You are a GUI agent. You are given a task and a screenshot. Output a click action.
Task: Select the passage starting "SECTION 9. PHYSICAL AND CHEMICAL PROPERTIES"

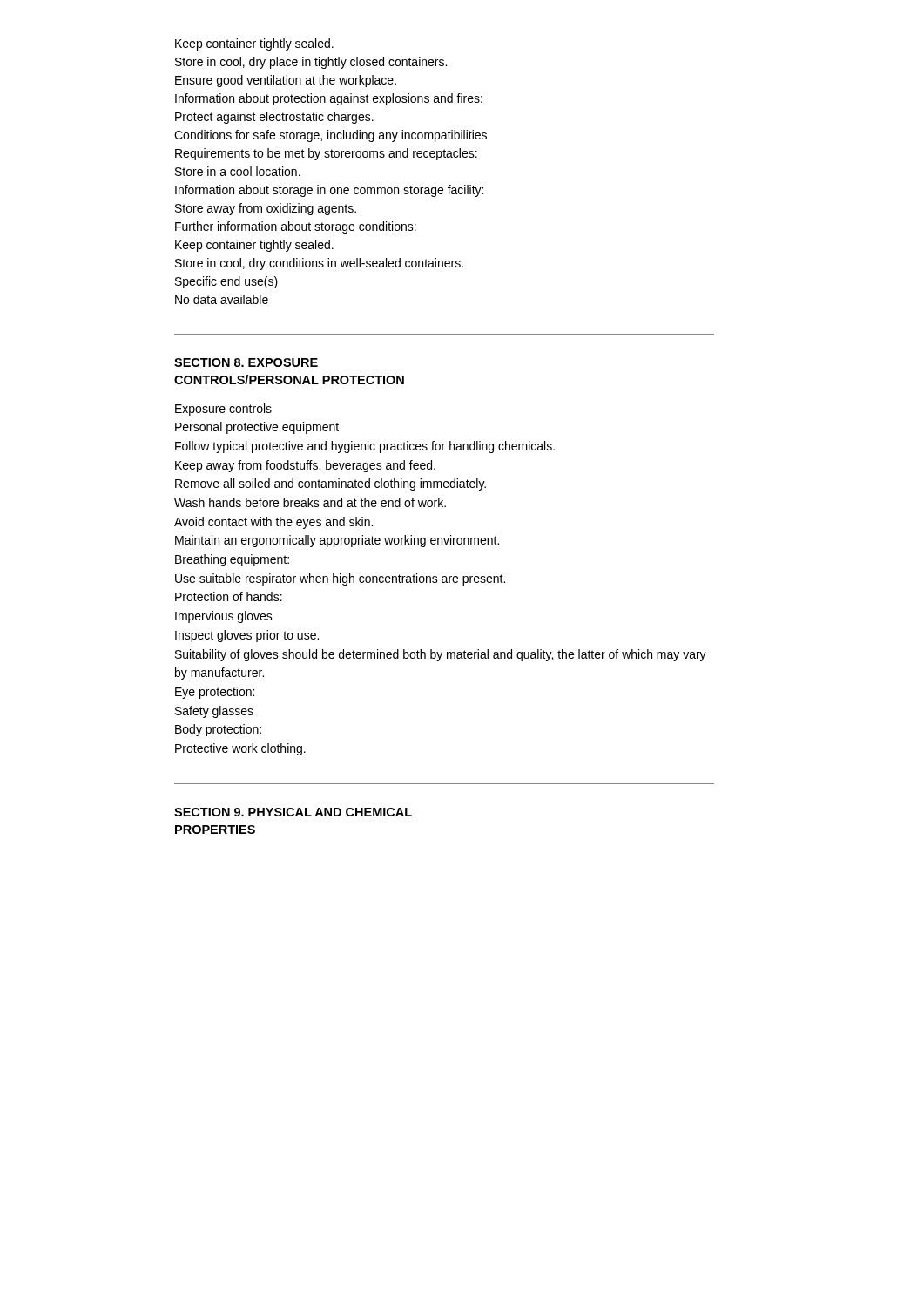tap(293, 821)
